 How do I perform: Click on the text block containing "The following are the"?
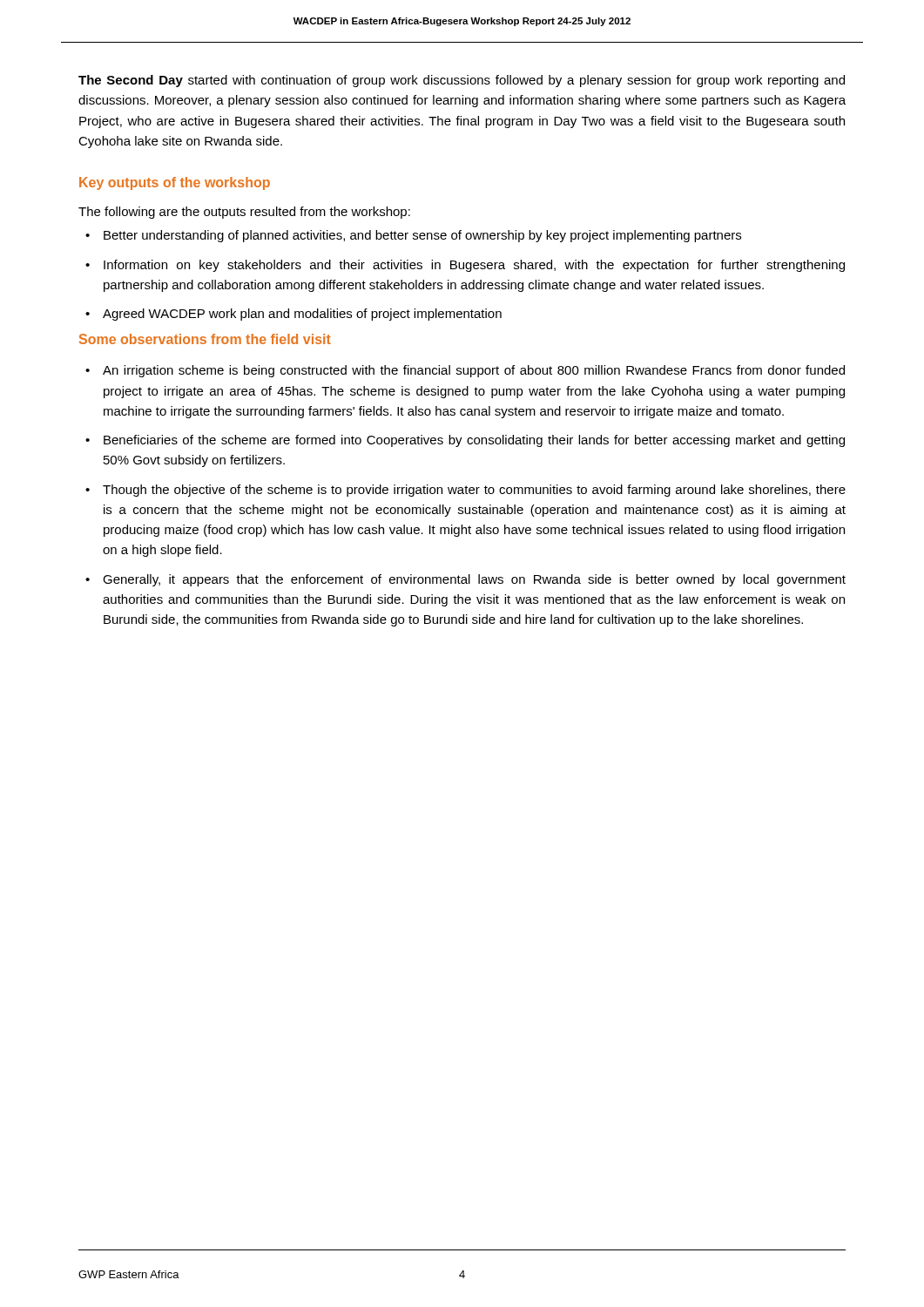click(245, 211)
